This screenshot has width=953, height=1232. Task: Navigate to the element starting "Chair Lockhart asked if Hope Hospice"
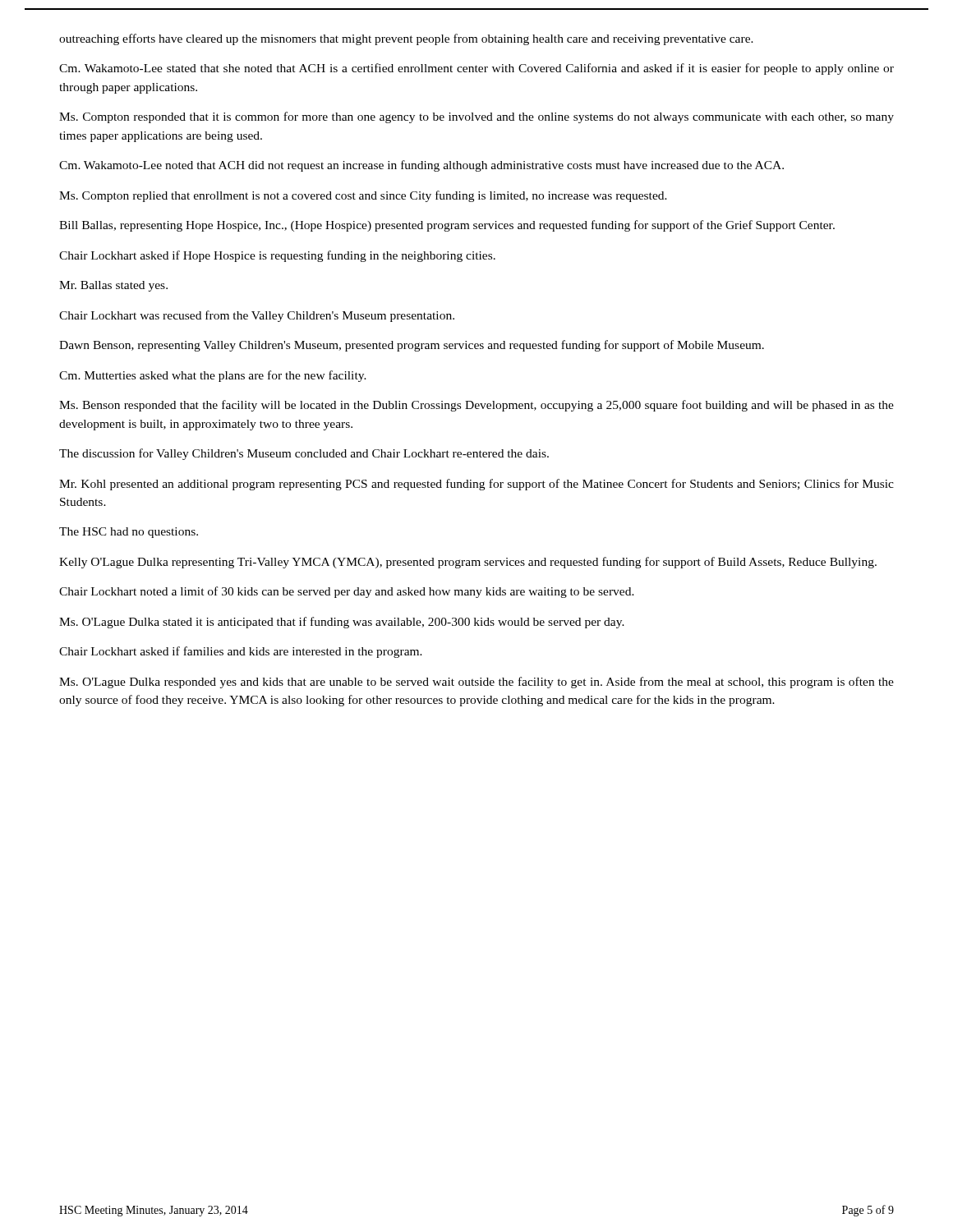[x=278, y=255]
